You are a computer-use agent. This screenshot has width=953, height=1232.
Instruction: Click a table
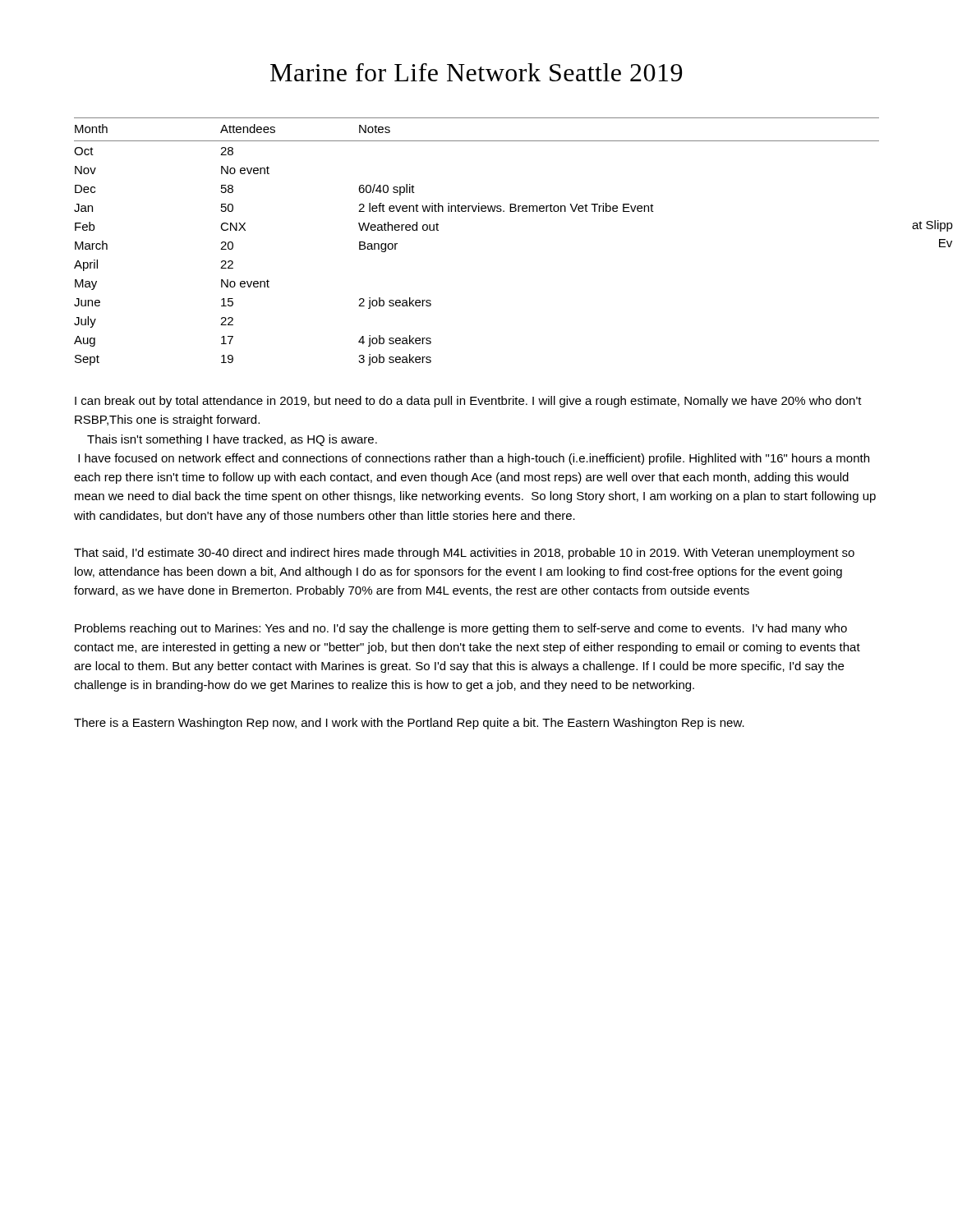[x=476, y=243]
